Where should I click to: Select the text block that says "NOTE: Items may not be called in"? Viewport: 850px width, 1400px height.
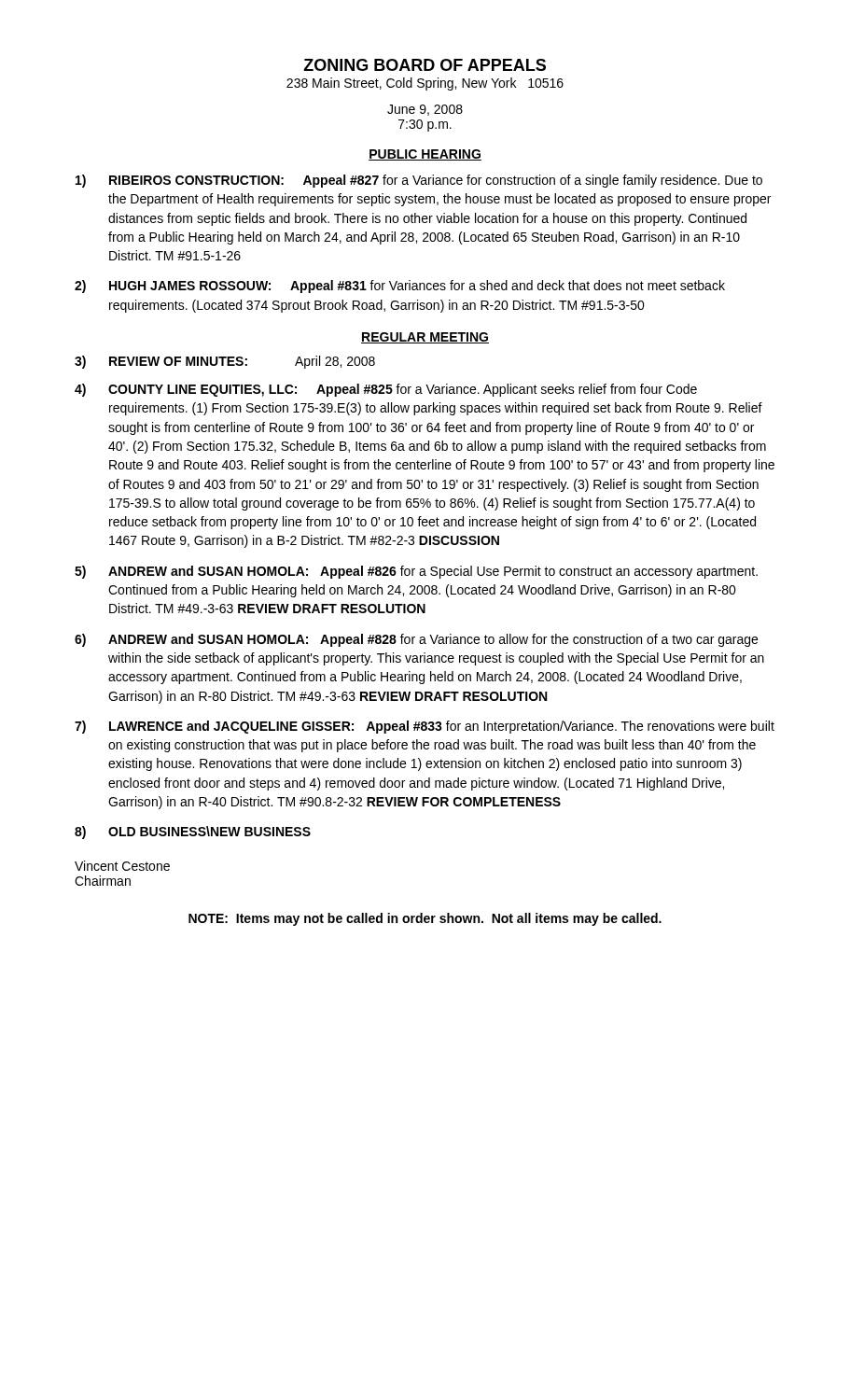tap(425, 918)
